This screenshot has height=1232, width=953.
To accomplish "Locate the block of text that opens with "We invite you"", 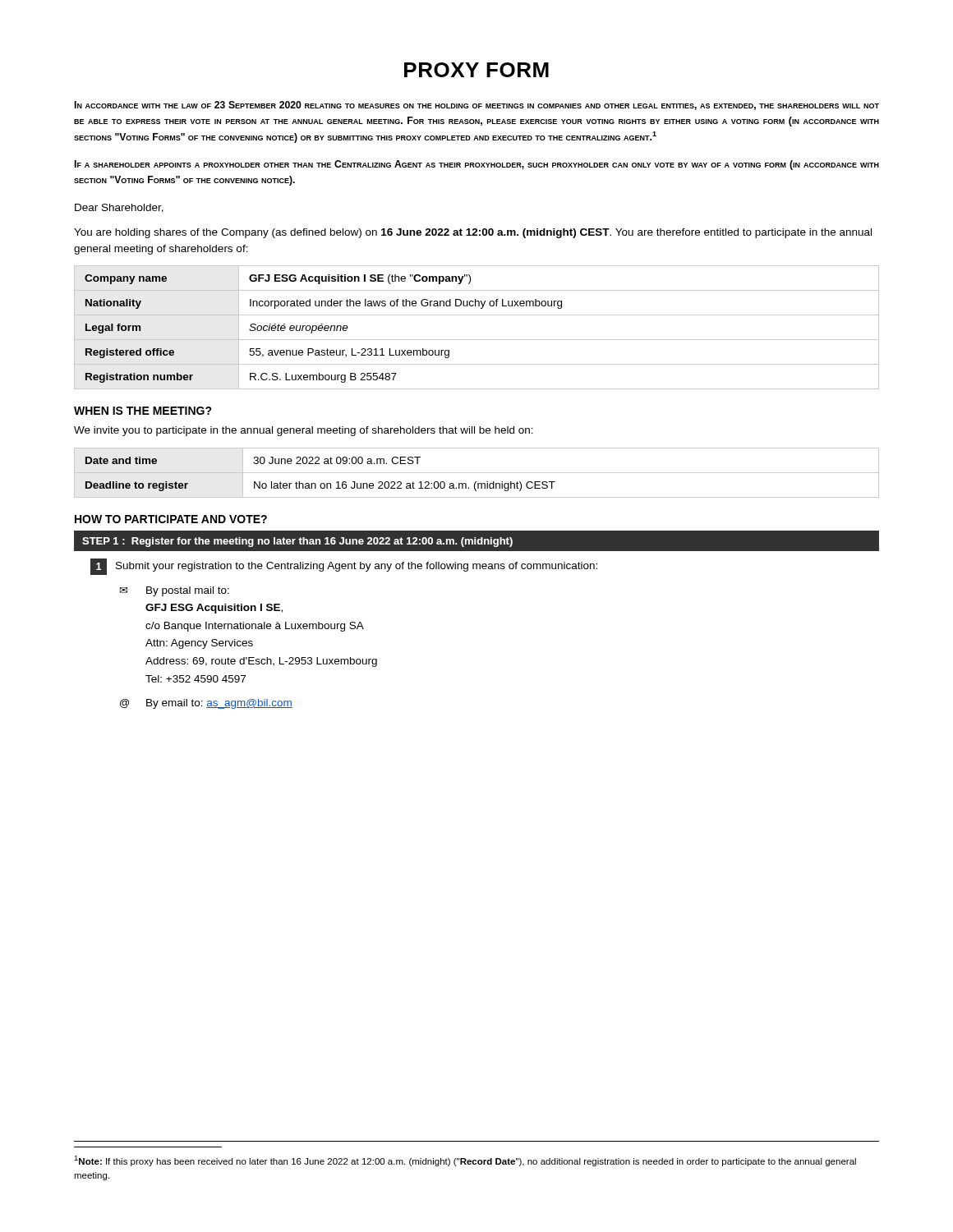I will 304,430.
